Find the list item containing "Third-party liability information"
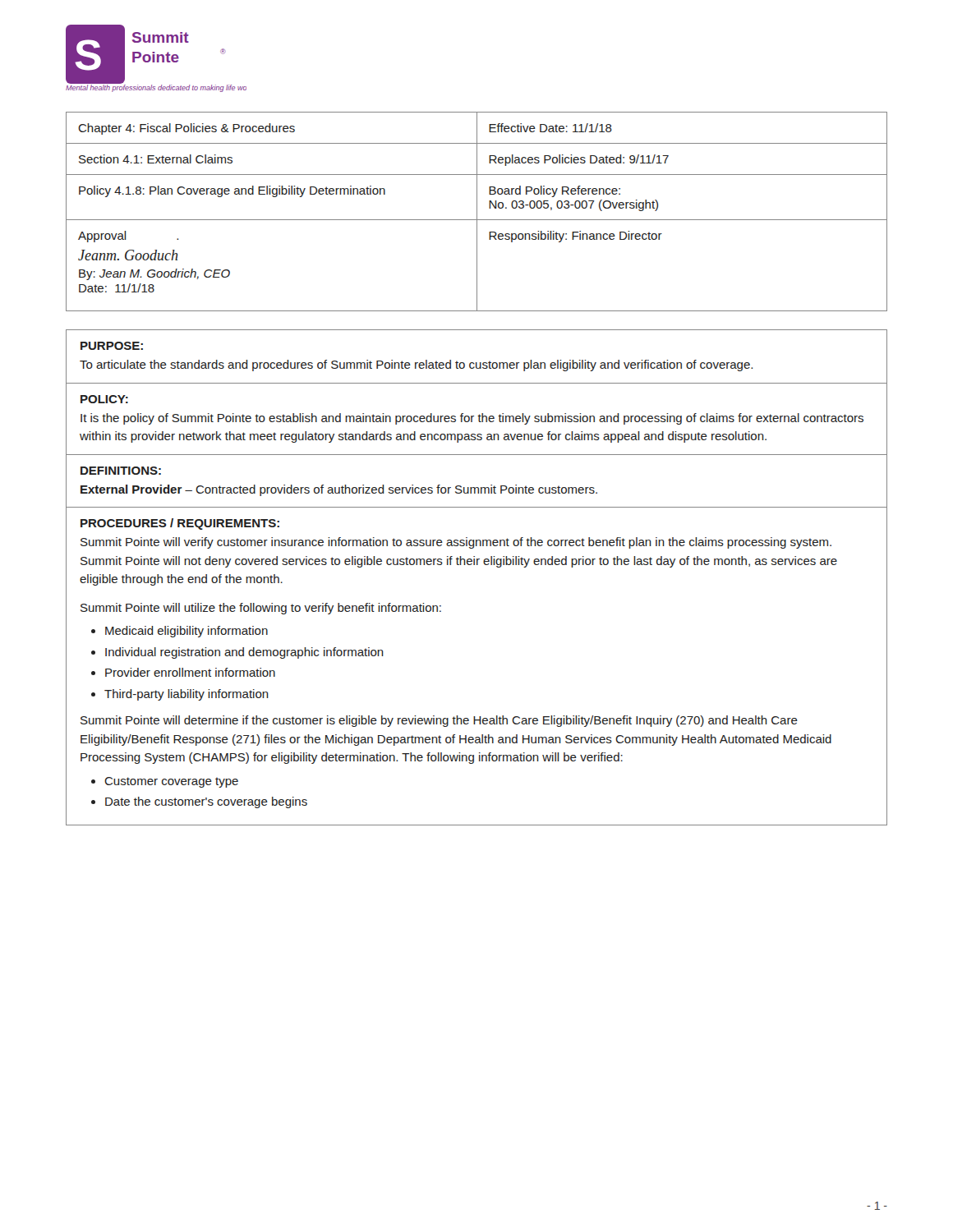The height and width of the screenshot is (1232, 953). pos(187,693)
